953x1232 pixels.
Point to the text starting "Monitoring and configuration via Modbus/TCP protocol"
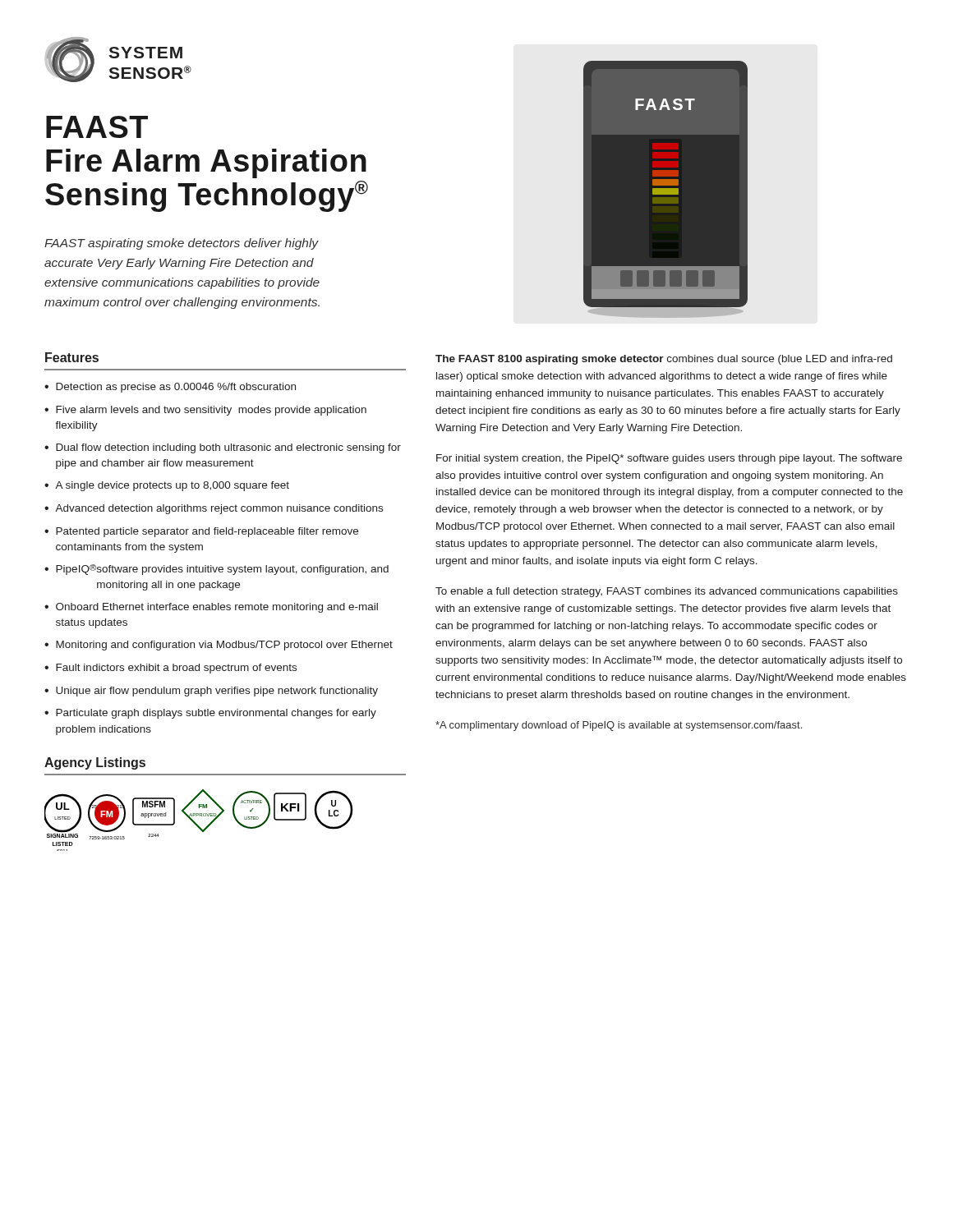pyautogui.click(x=224, y=644)
